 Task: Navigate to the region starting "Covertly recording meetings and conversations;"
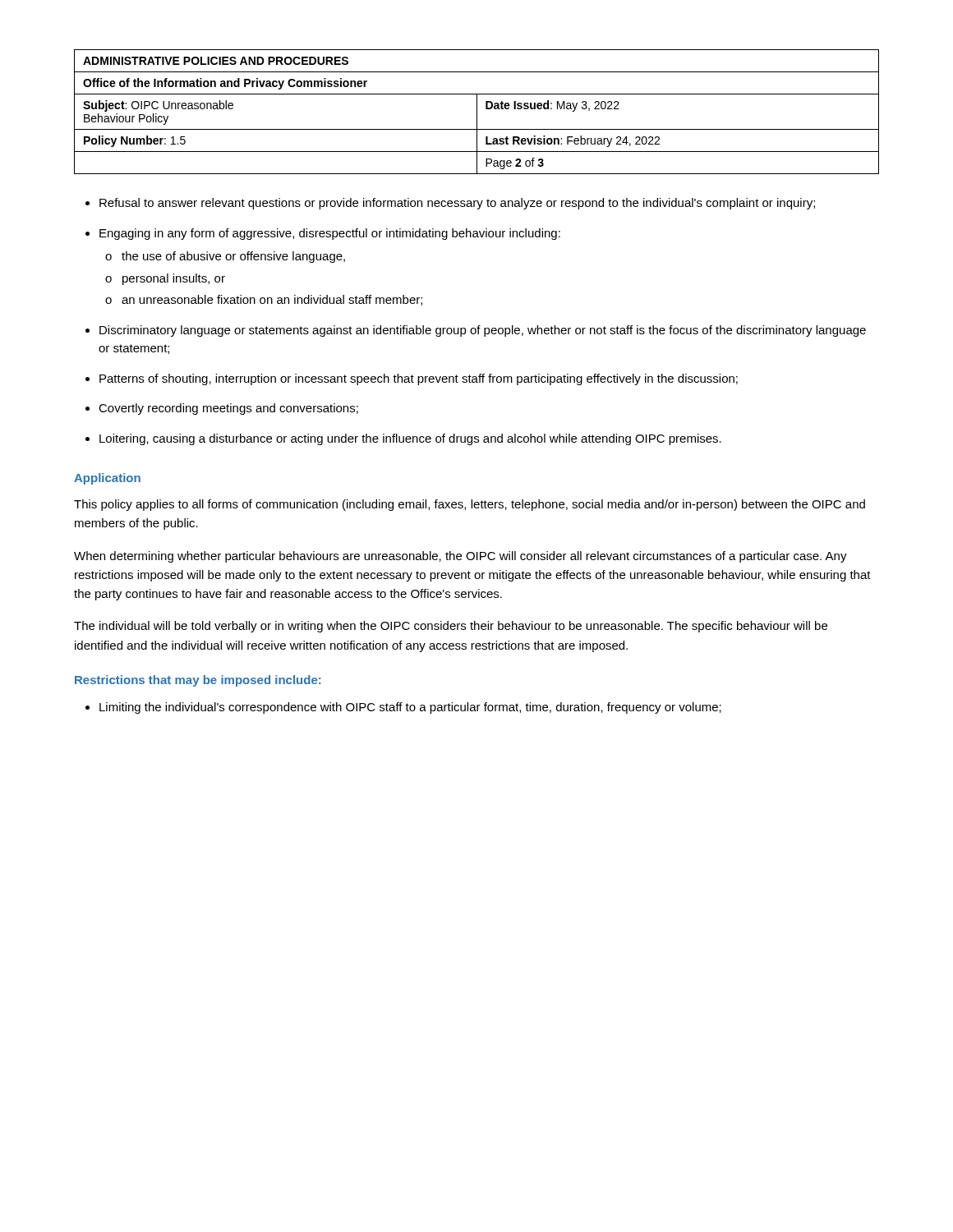tap(229, 408)
